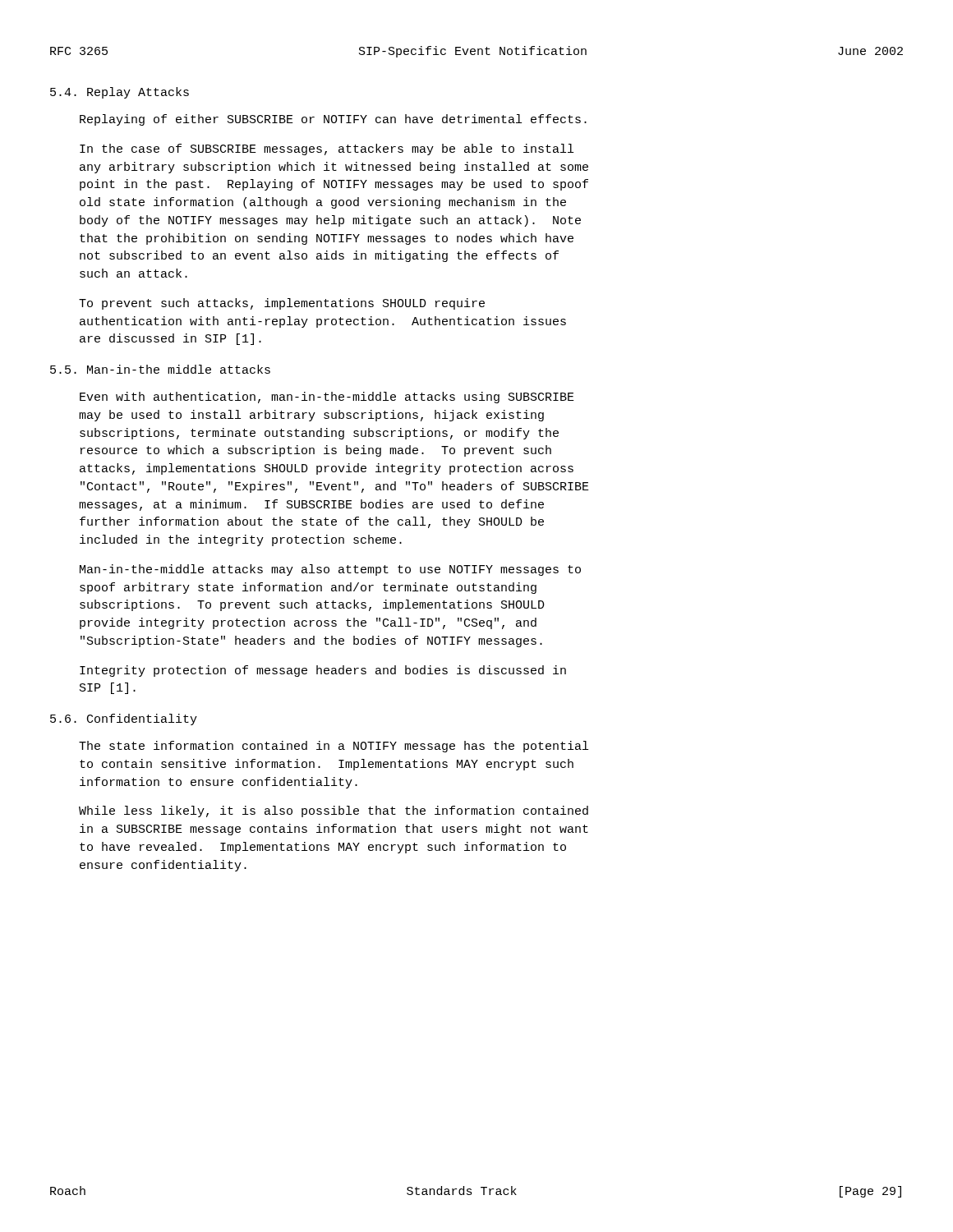Point to the block beginning "Even with authentication,"
The height and width of the screenshot is (1232, 953).
[334, 469]
